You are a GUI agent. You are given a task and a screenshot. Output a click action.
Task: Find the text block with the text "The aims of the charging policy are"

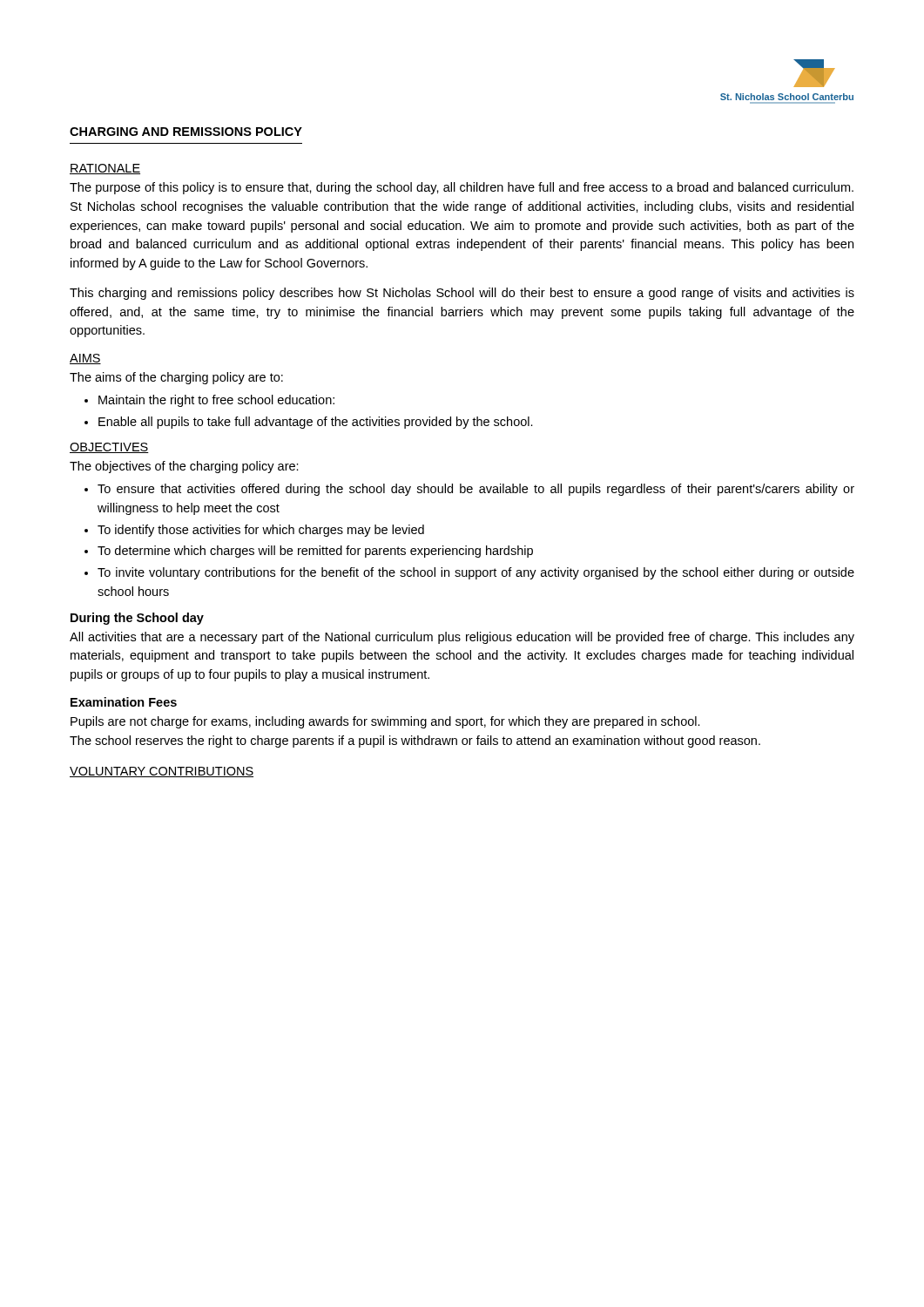(x=177, y=377)
